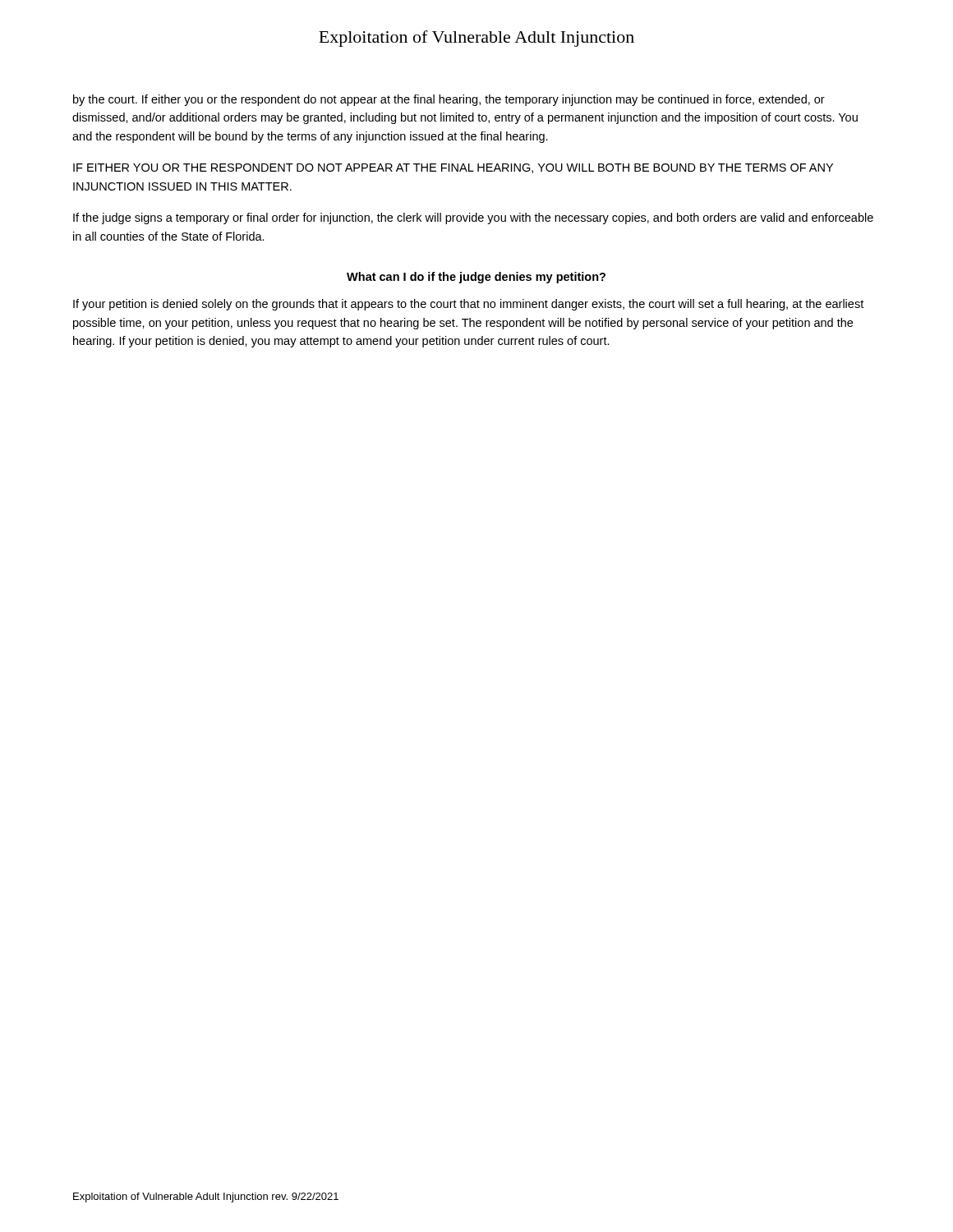953x1232 pixels.
Task: Locate the text block that says "If the judge signs a"
Action: [473, 227]
